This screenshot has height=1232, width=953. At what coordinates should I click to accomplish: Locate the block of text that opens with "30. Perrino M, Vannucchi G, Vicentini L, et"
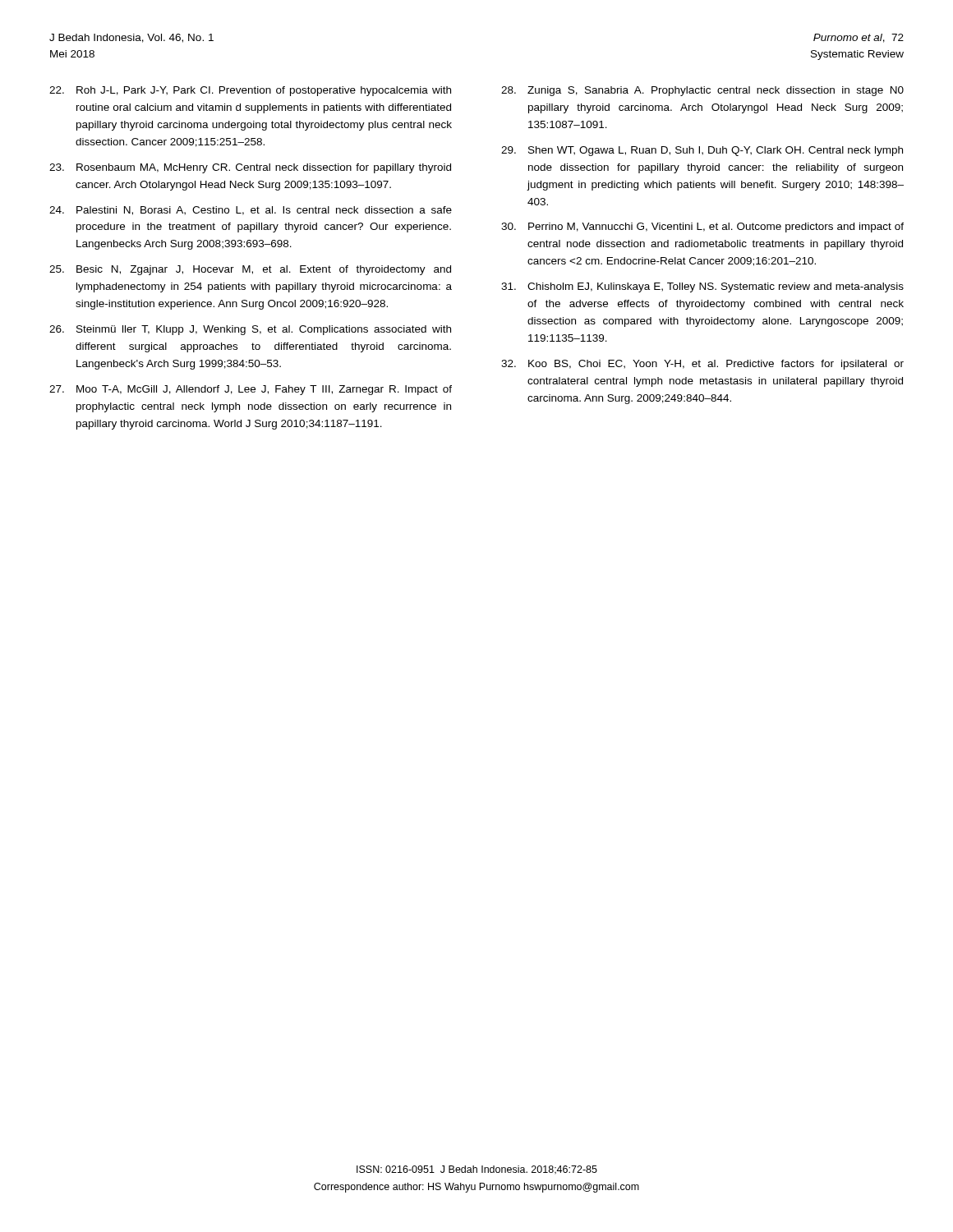702,245
